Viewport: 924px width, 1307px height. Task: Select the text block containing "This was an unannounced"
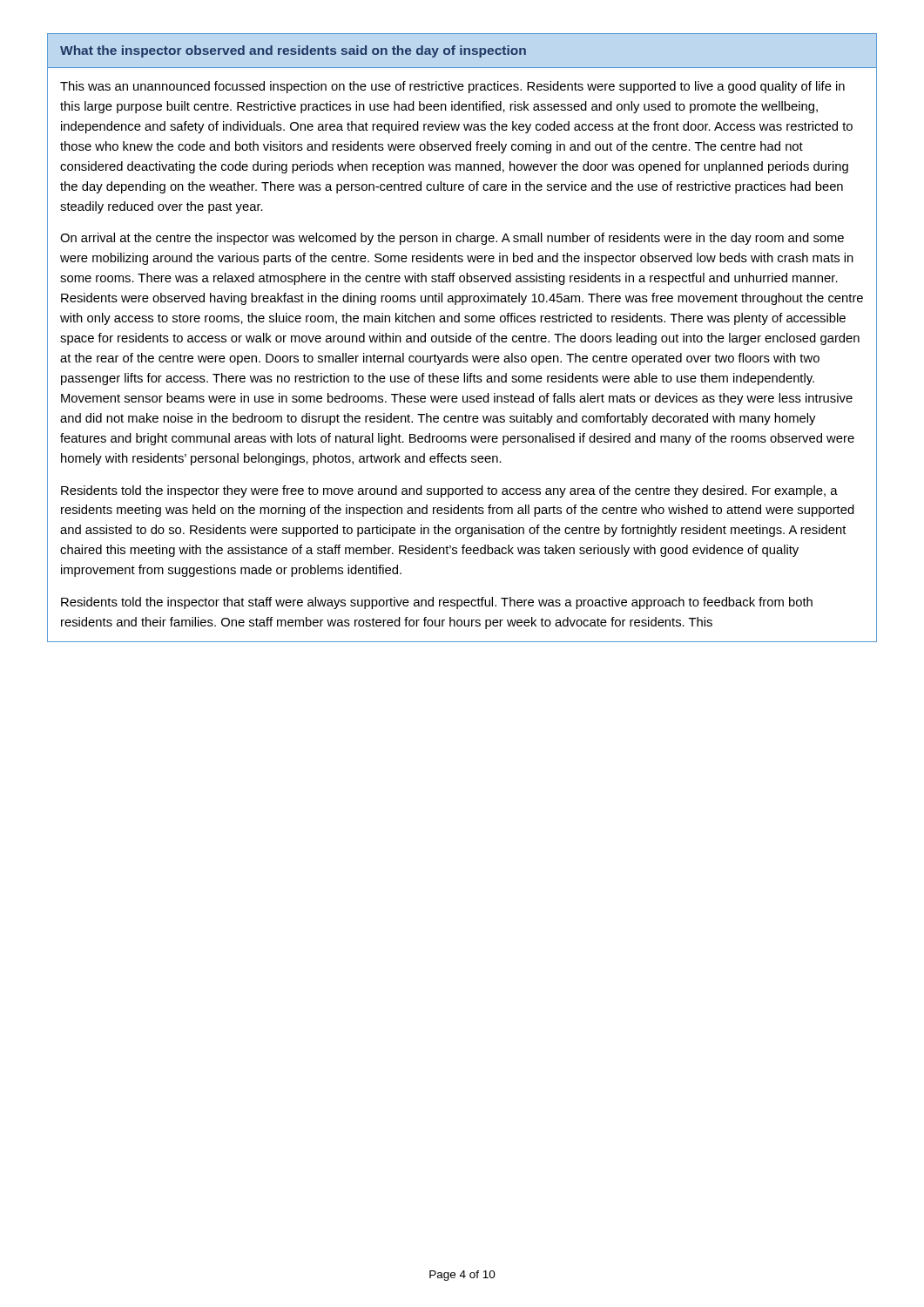(x=457, y=146)
